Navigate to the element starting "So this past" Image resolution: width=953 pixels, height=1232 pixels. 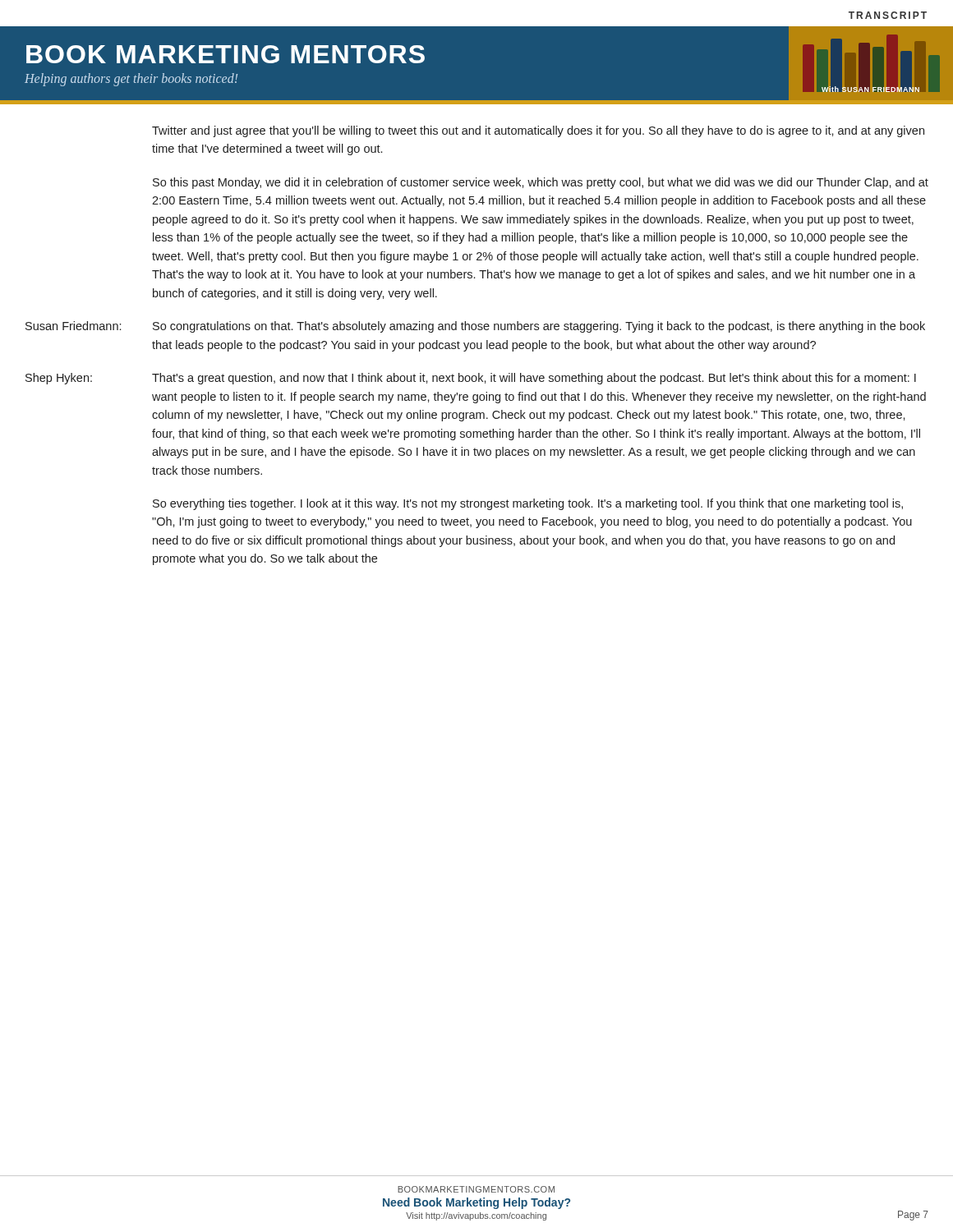click(476, 238)
